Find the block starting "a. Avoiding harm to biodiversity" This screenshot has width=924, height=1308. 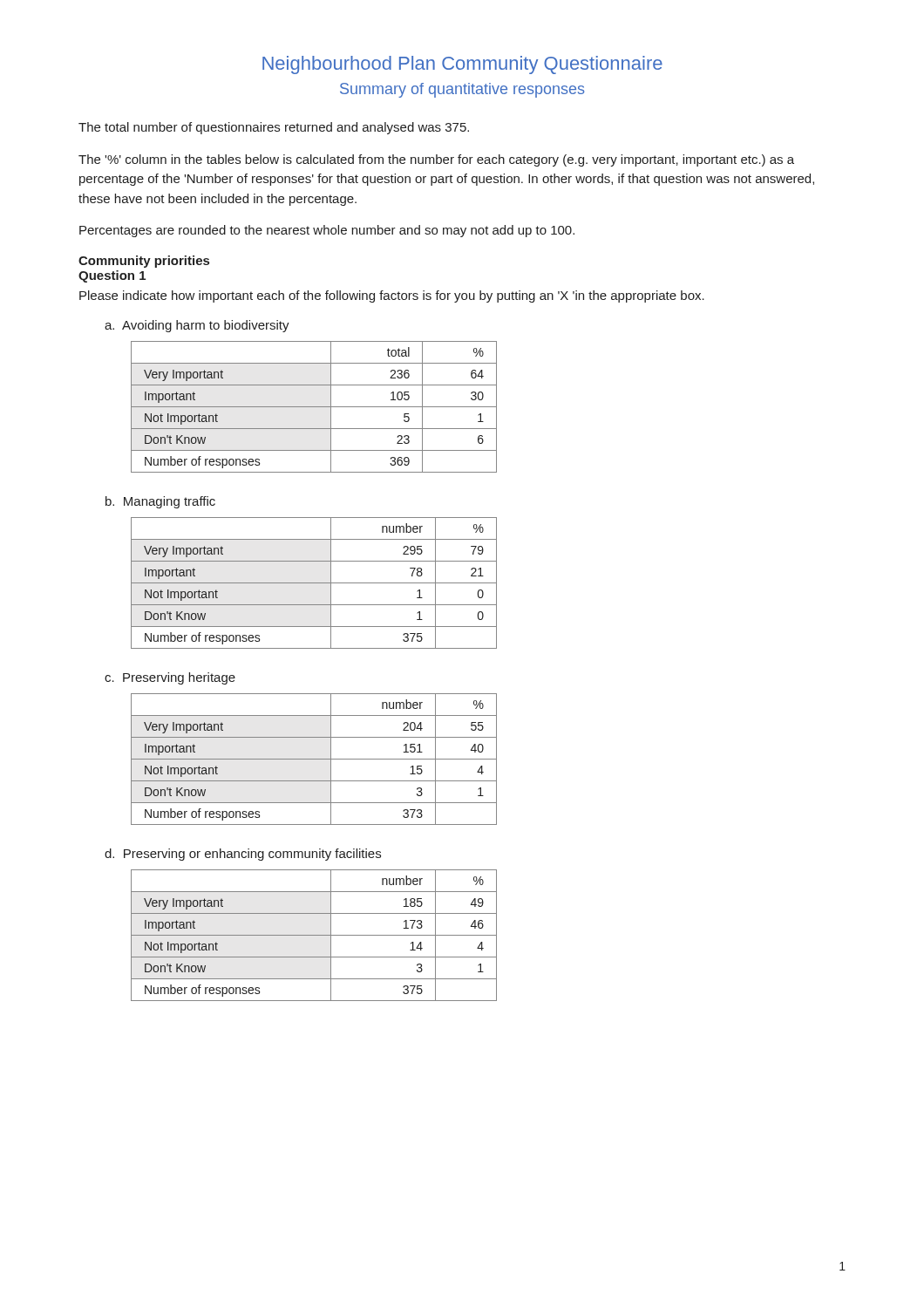pyautogui.click(x=197, y=325)
